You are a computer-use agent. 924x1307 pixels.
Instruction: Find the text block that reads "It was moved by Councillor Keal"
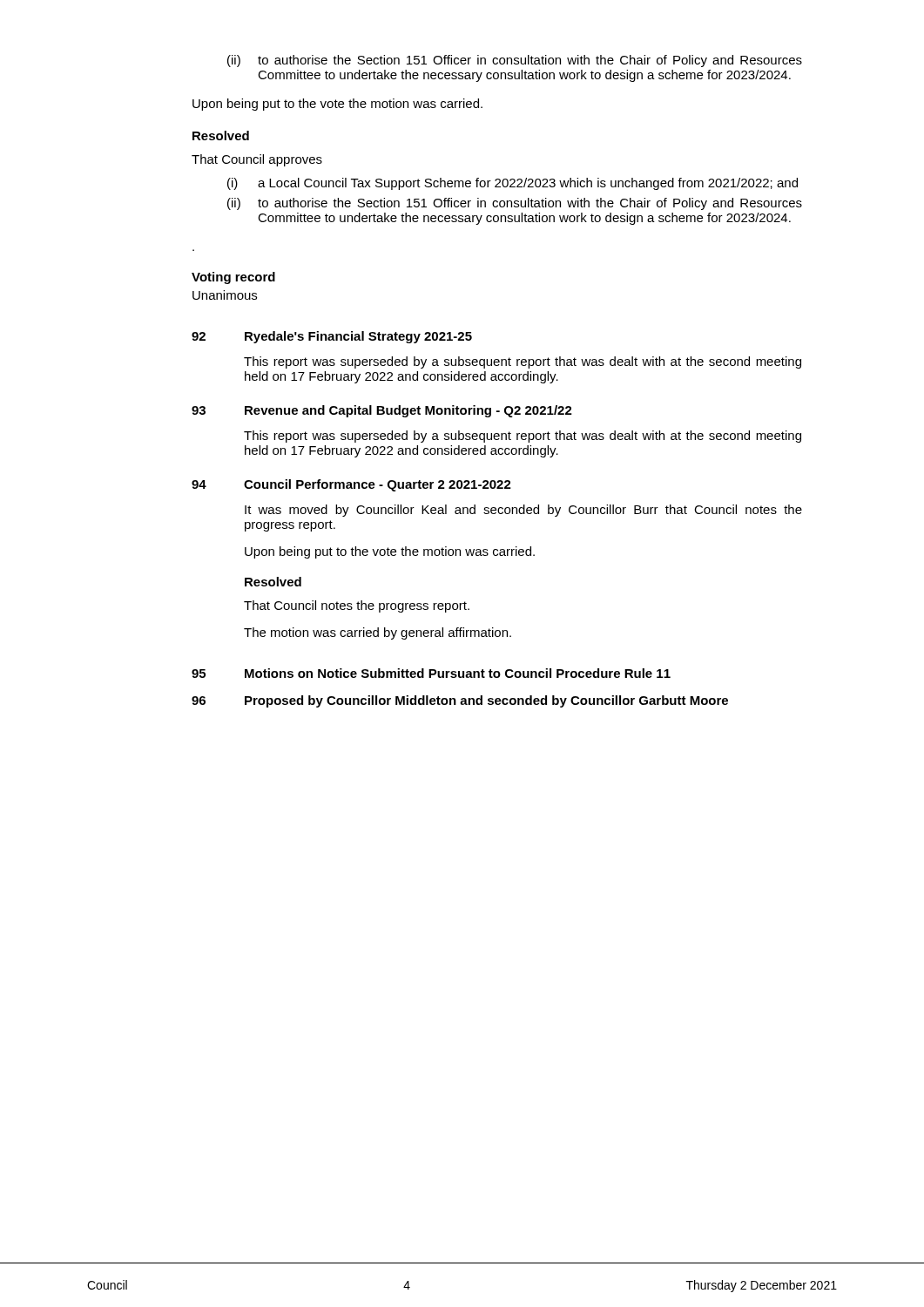pyautogui.click(x=523, y=517)
